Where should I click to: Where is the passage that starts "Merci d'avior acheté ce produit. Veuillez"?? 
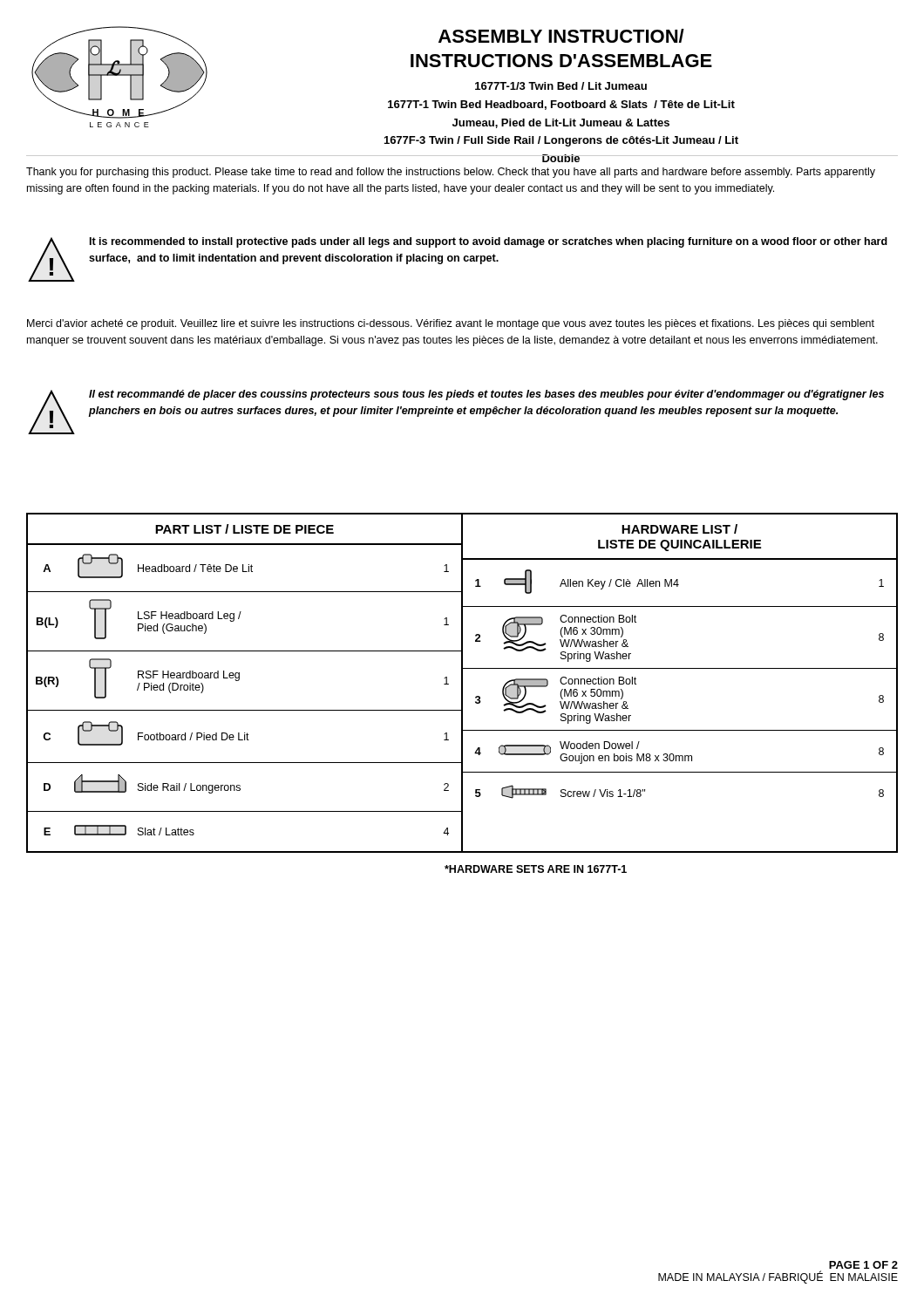pos(452,332)
